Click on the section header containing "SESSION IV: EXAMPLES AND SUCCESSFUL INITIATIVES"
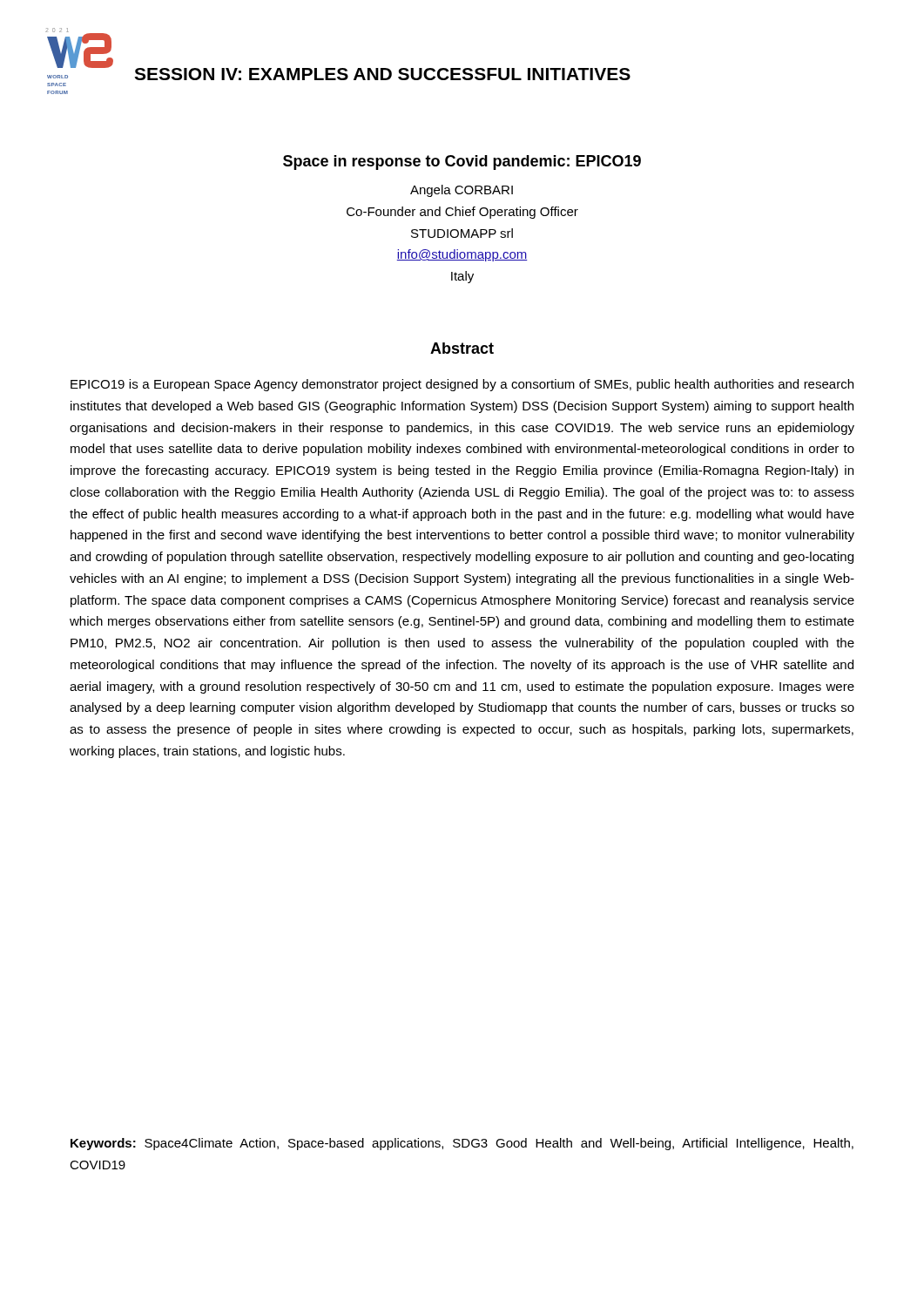924x1307 pixels. [382, 74]
